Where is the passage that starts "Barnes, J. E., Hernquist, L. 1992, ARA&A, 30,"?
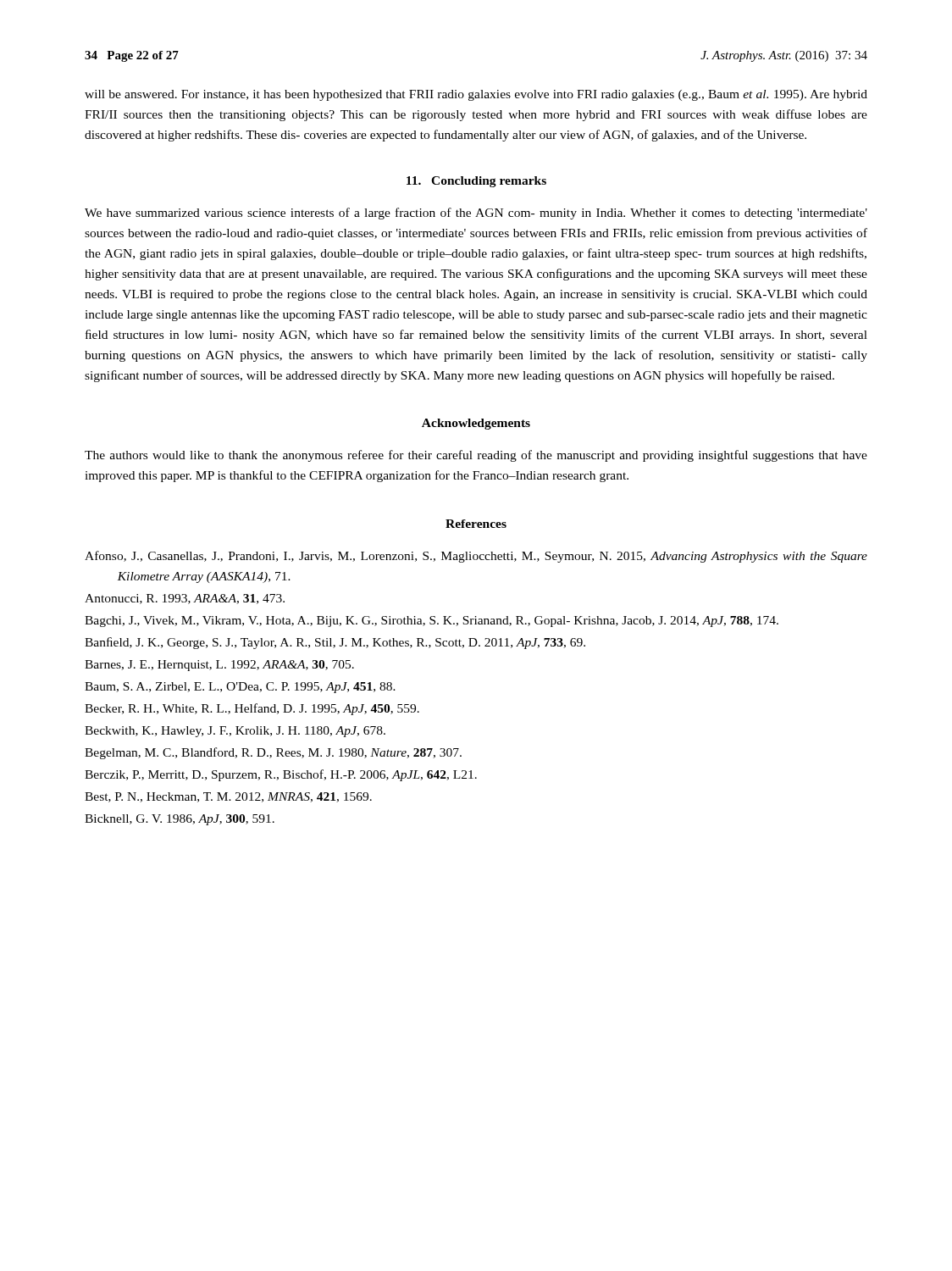 [x=220, y=664]
